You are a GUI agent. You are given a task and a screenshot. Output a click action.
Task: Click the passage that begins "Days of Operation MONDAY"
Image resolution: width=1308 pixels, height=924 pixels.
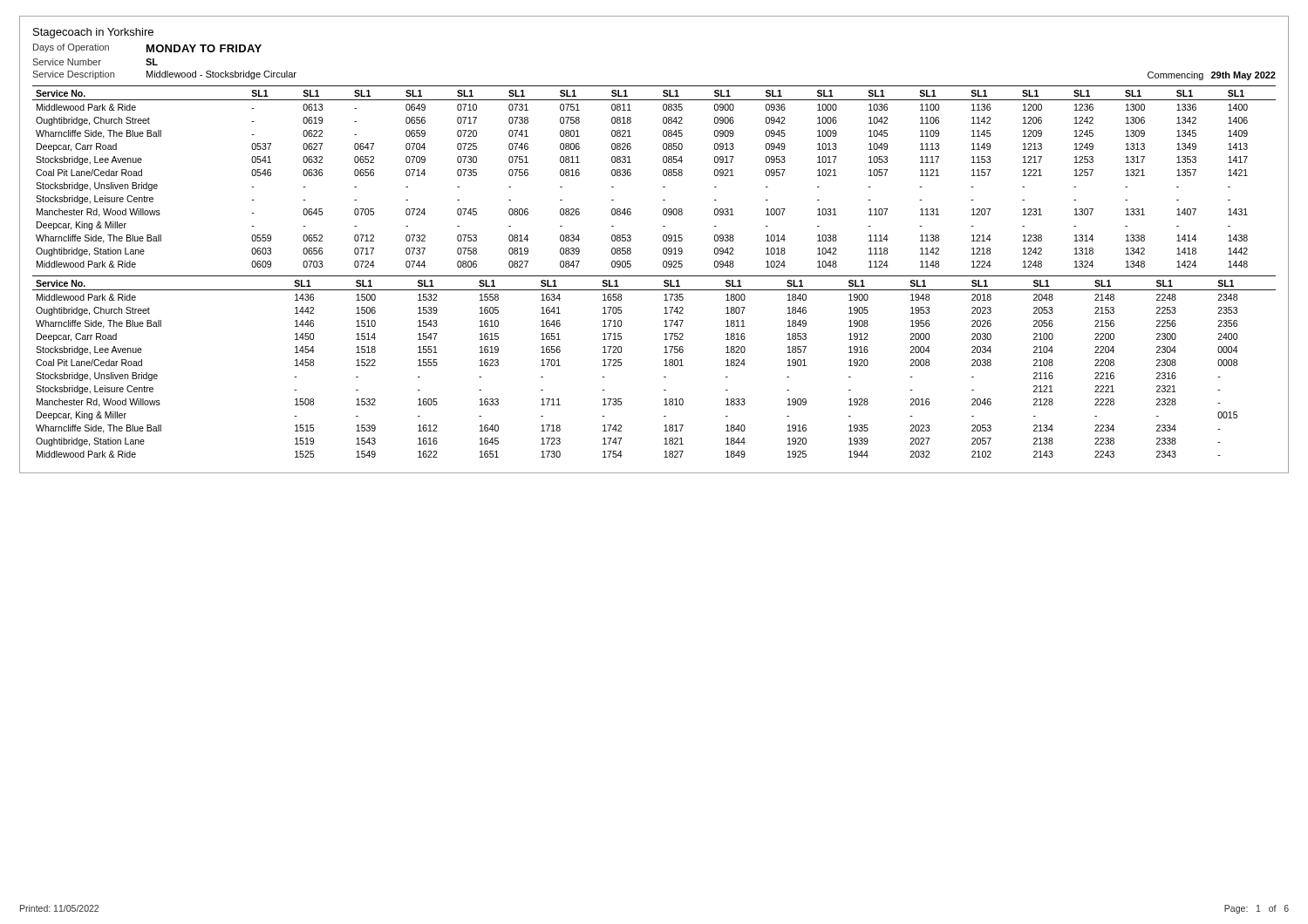pyautogui.click(x=147, y=48)
